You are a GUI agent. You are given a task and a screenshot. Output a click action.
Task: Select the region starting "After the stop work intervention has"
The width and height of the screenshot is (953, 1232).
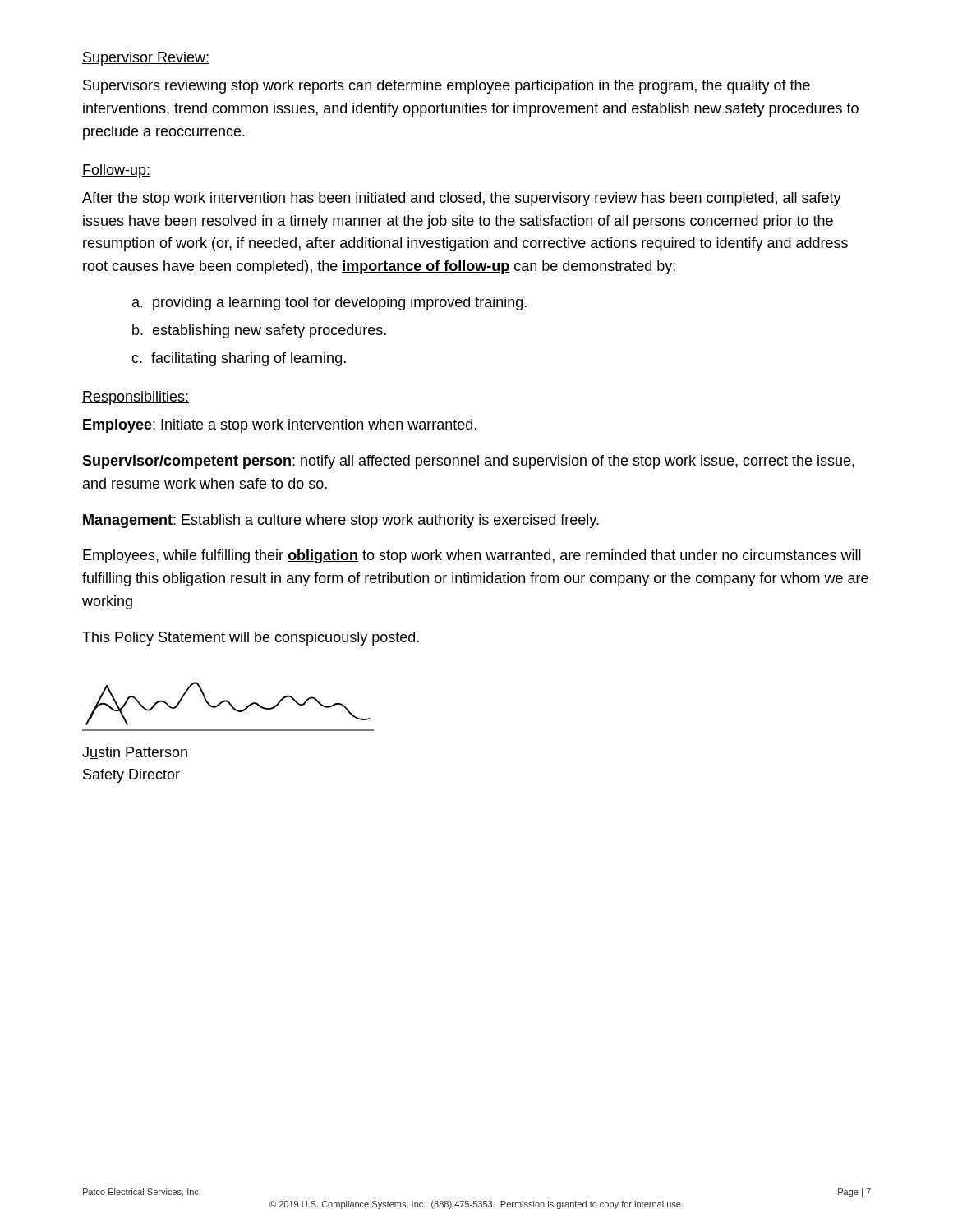tap(465, 232)
